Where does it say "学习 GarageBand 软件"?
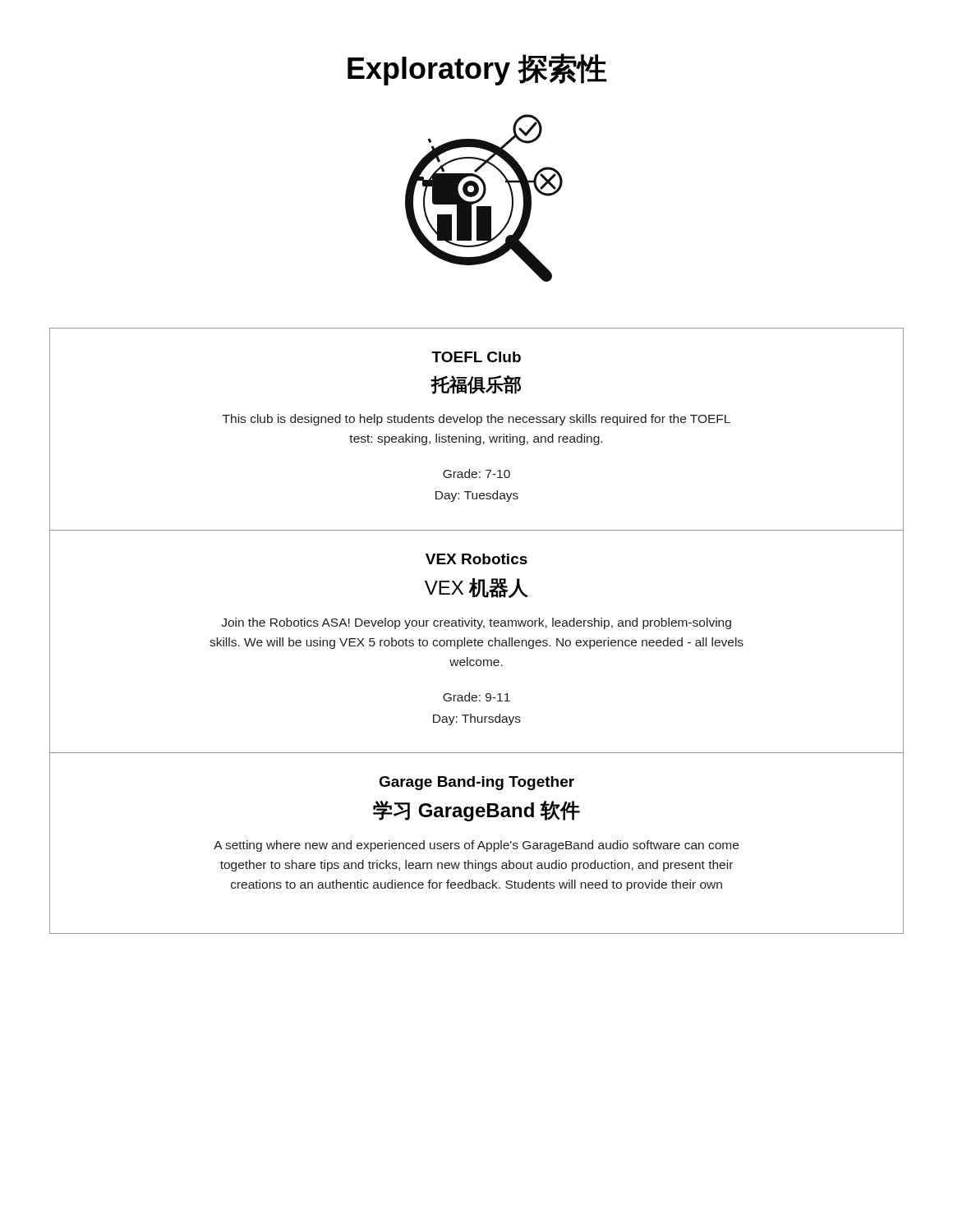The height and width of the screenshot is (1232, 953). click(x=476, y=811)
